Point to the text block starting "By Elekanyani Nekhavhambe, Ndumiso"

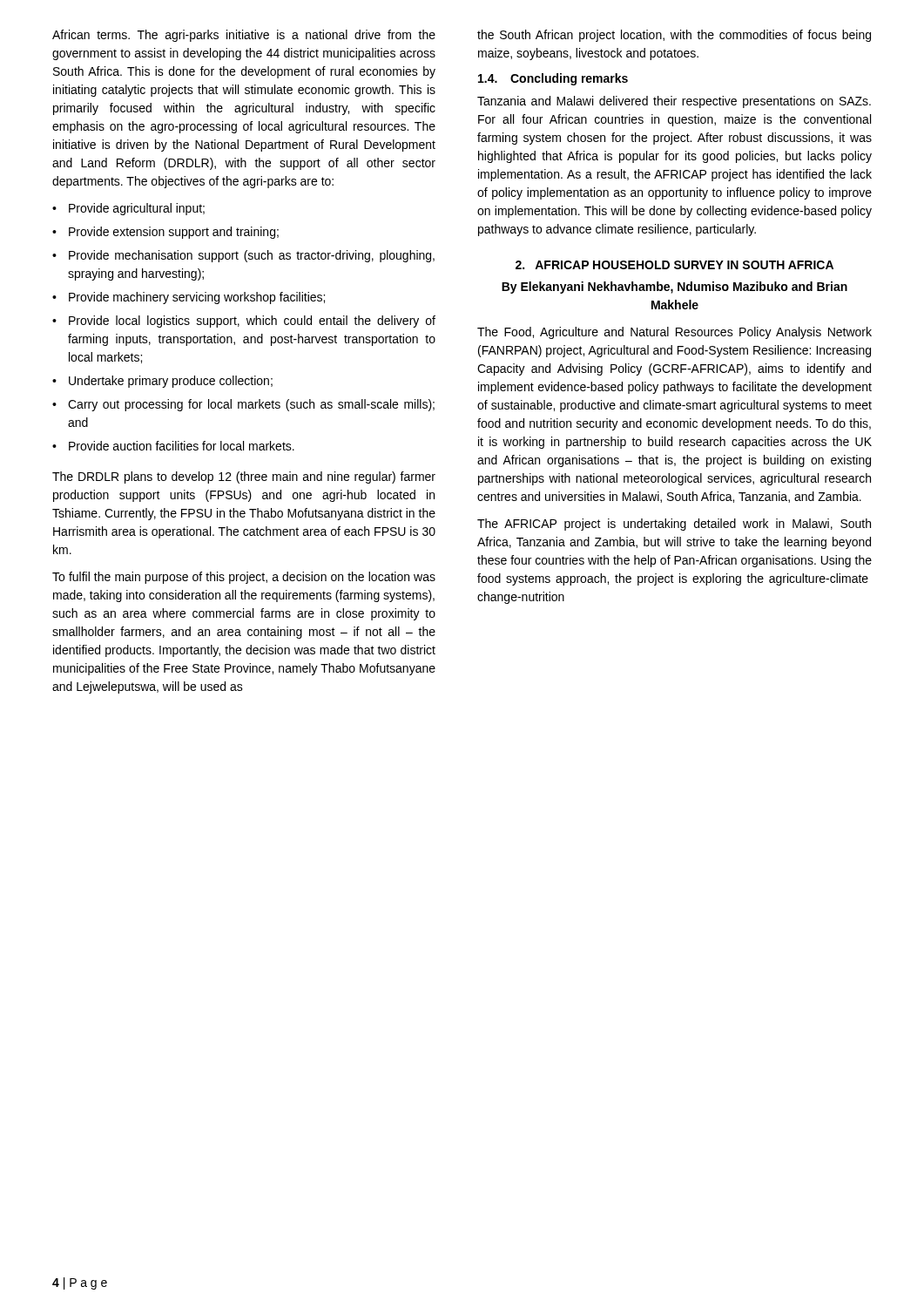[x=674, y=296]
